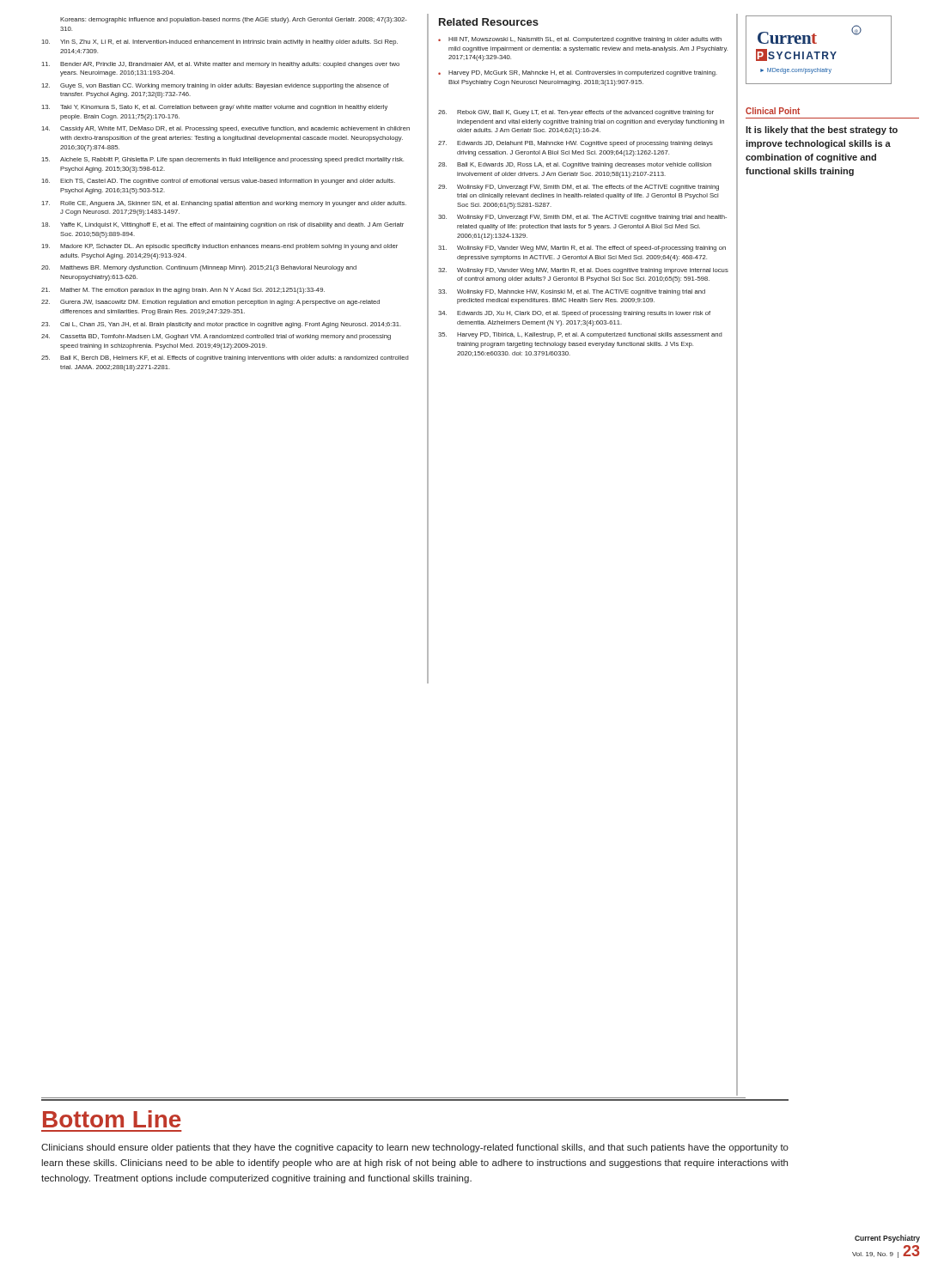Find the block on this page that starts "18. Yaffe K, Lindquist K,"

coord(226,230)
